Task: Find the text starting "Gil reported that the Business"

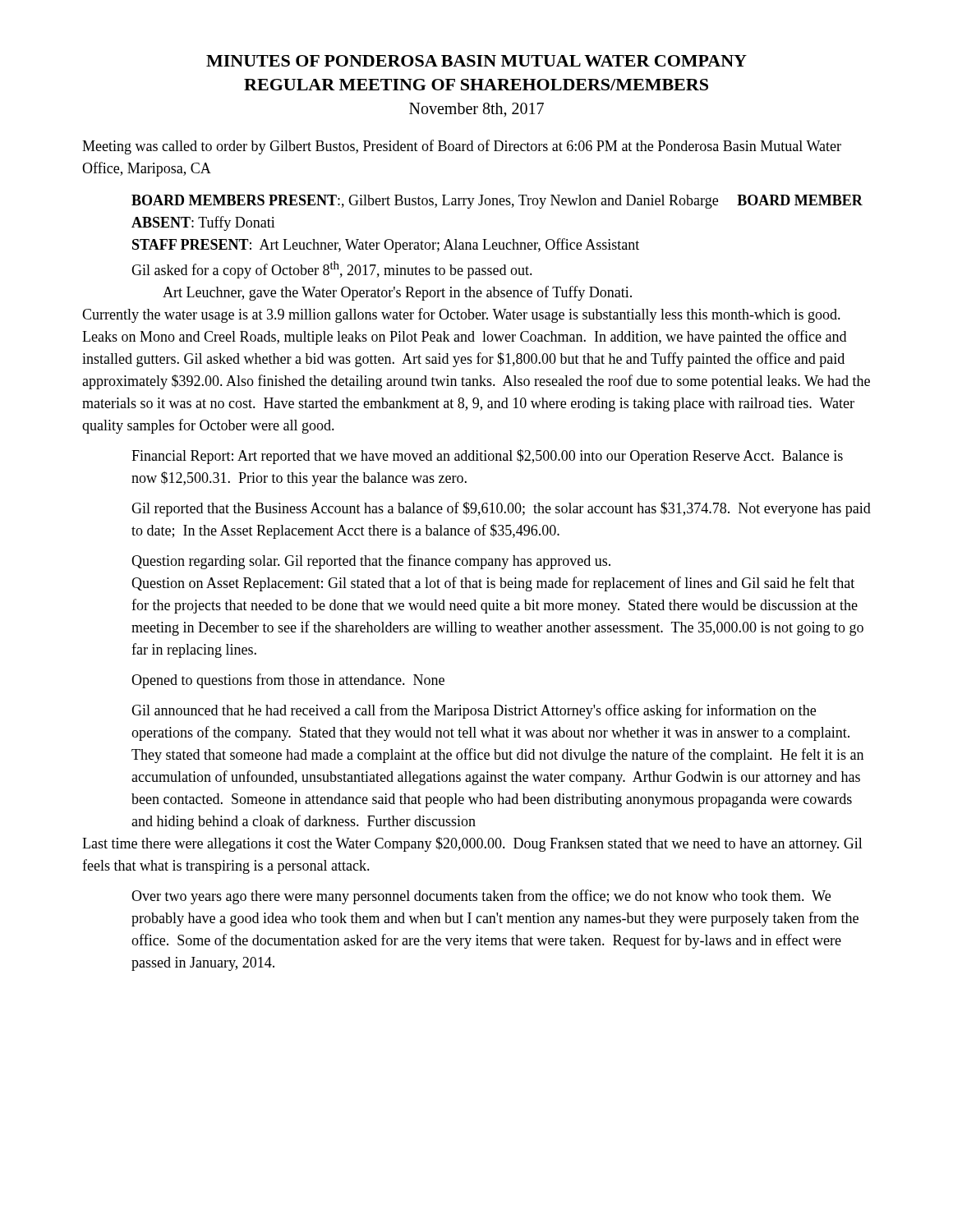Action: click(501, 520)
